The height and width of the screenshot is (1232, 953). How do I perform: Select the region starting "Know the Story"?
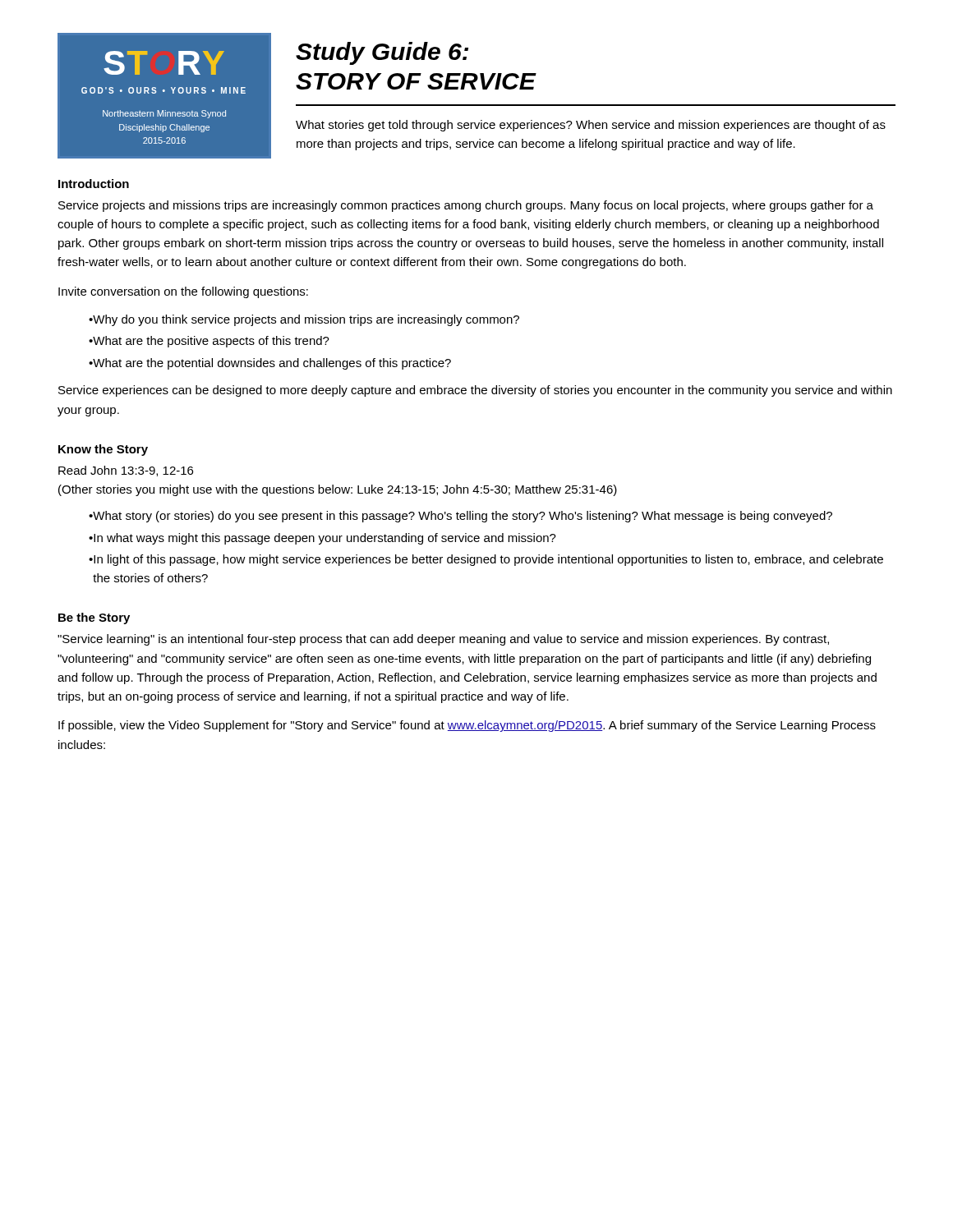[x=103, y=450]
